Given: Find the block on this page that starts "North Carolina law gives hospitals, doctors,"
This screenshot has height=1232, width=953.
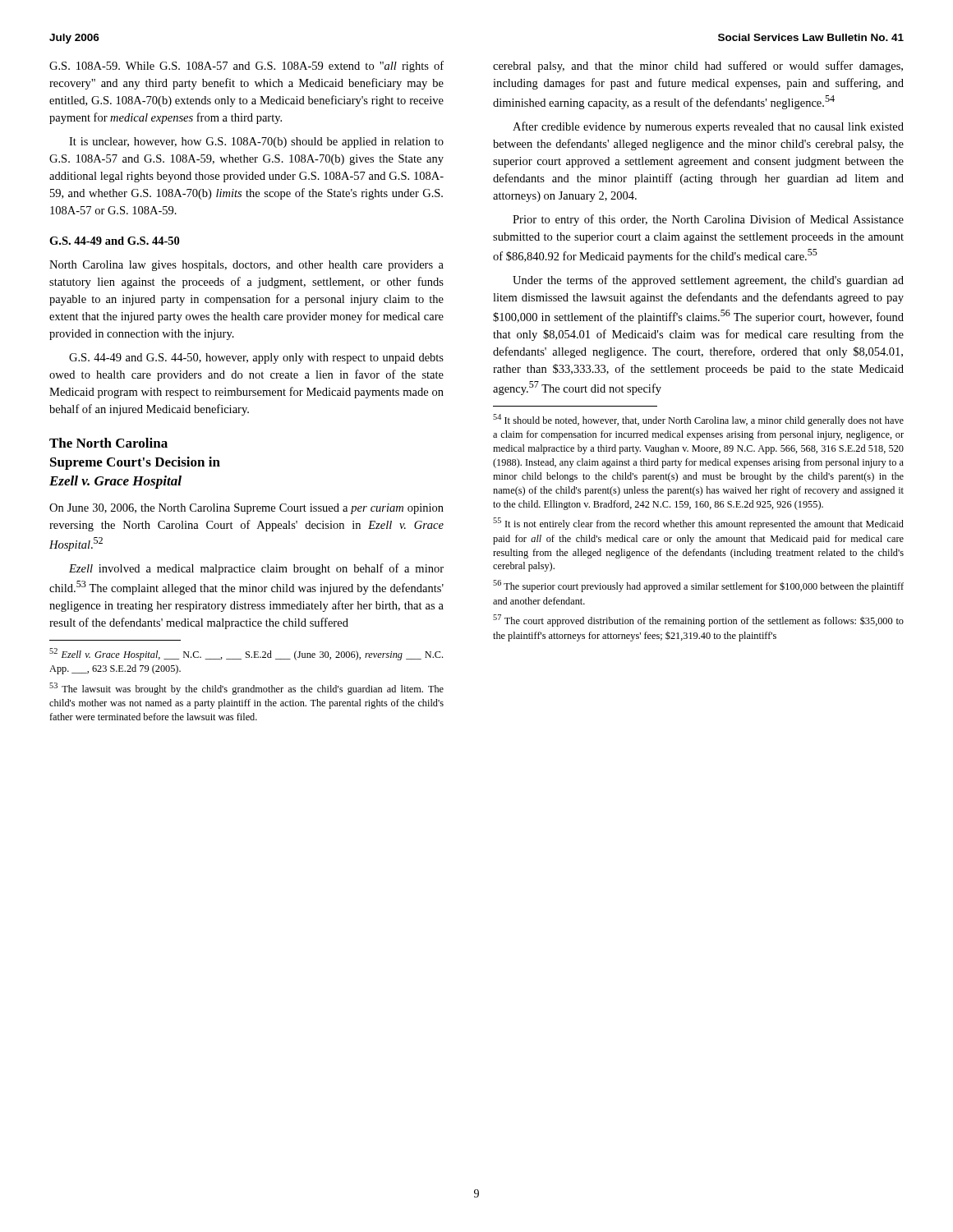Looking at the screenshot, I should (246, 266).
